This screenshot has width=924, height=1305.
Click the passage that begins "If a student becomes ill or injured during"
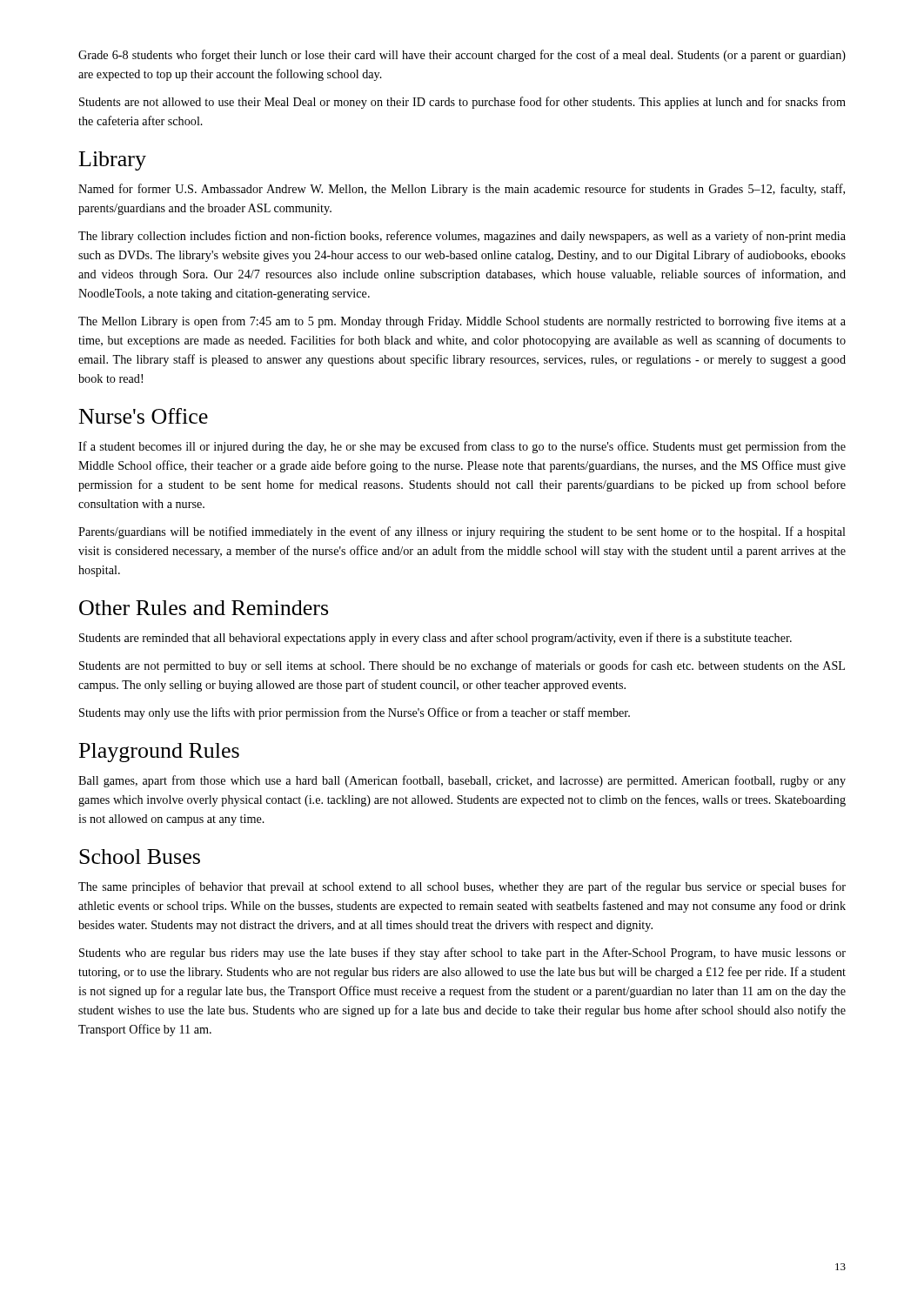[462, 475]
